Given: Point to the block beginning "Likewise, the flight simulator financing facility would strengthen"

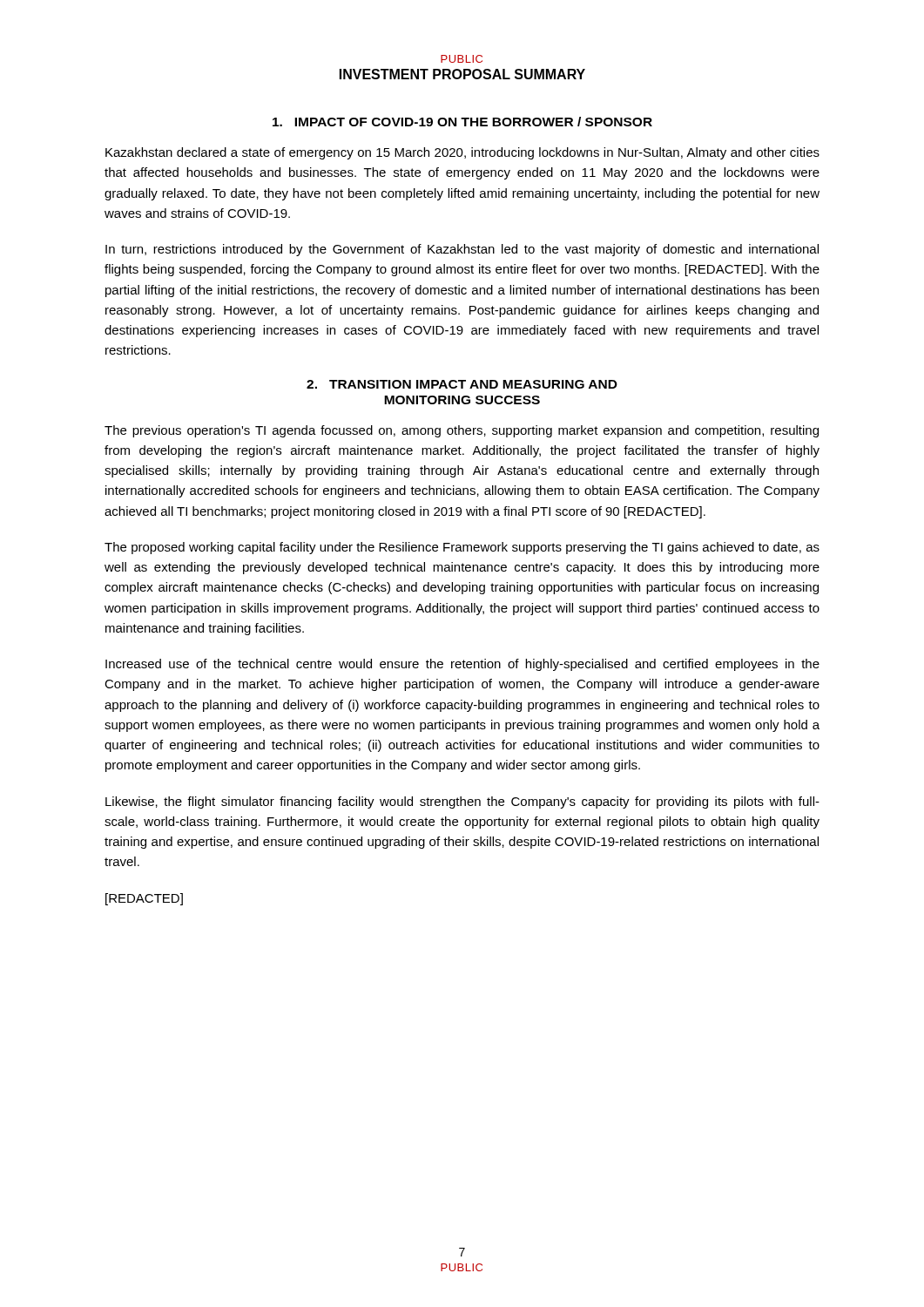Looking at the screenshot, I should click(x=462, y=831).
